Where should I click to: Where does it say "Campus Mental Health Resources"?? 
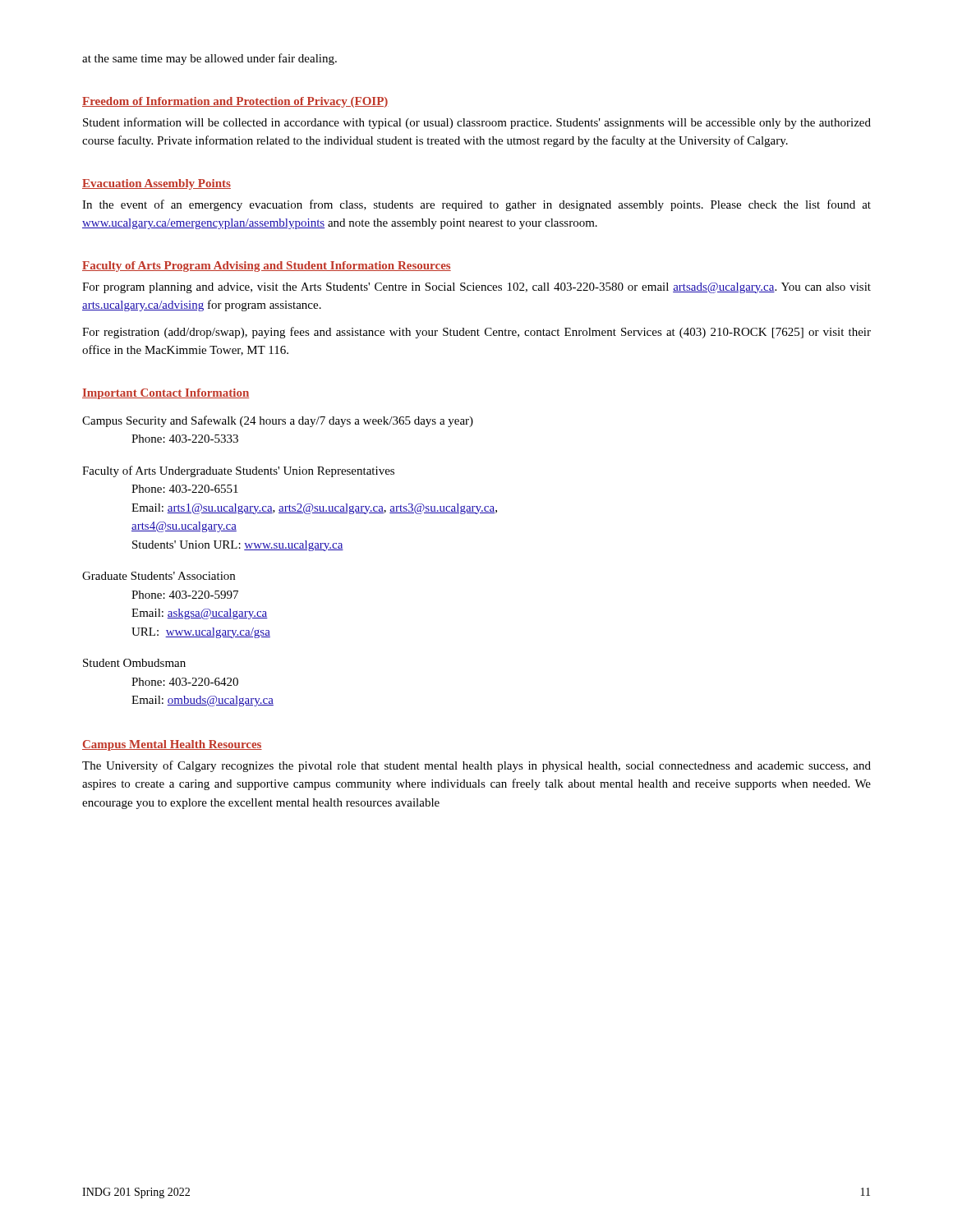coord(172,744)
